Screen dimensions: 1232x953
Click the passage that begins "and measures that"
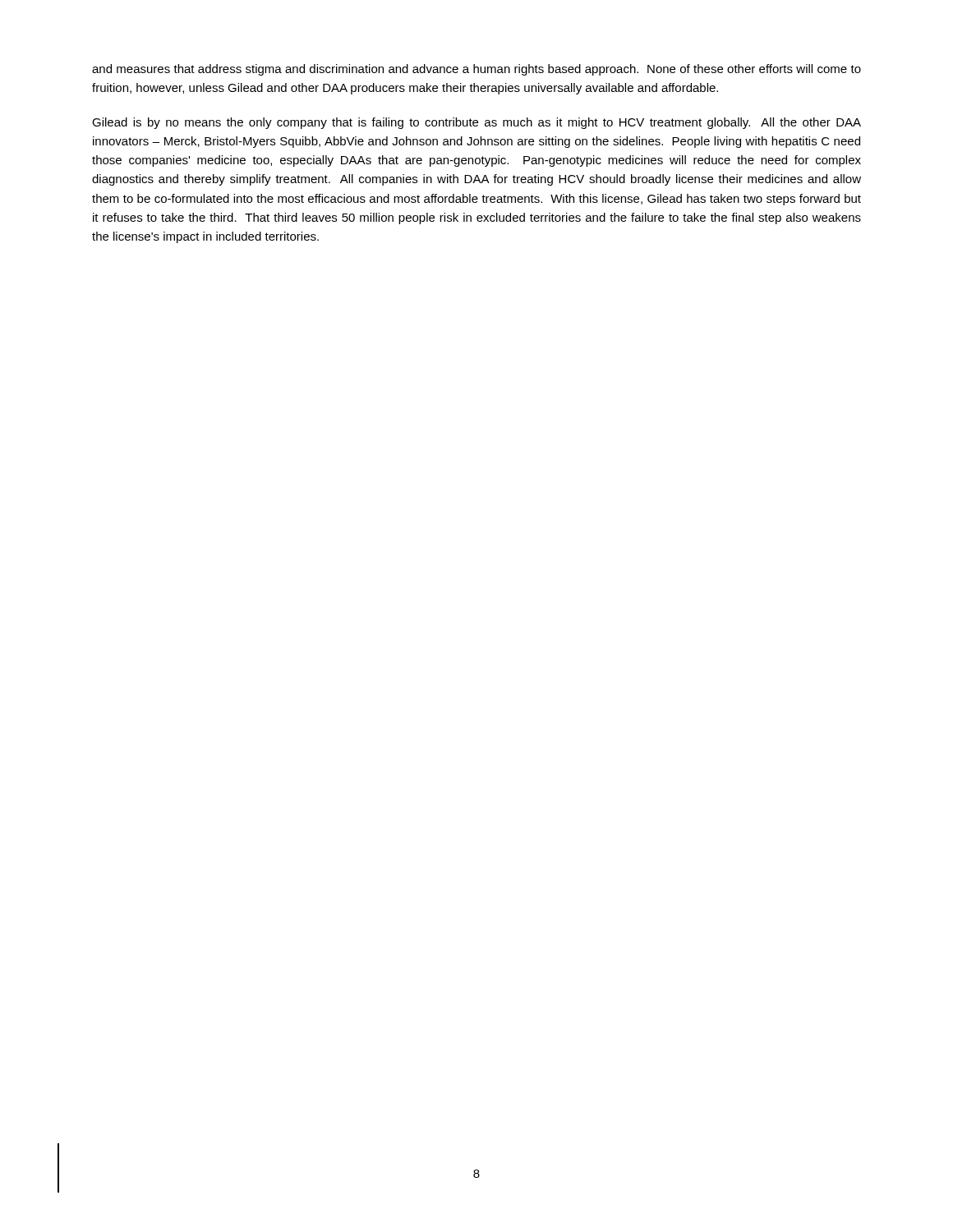coord(476,78)
